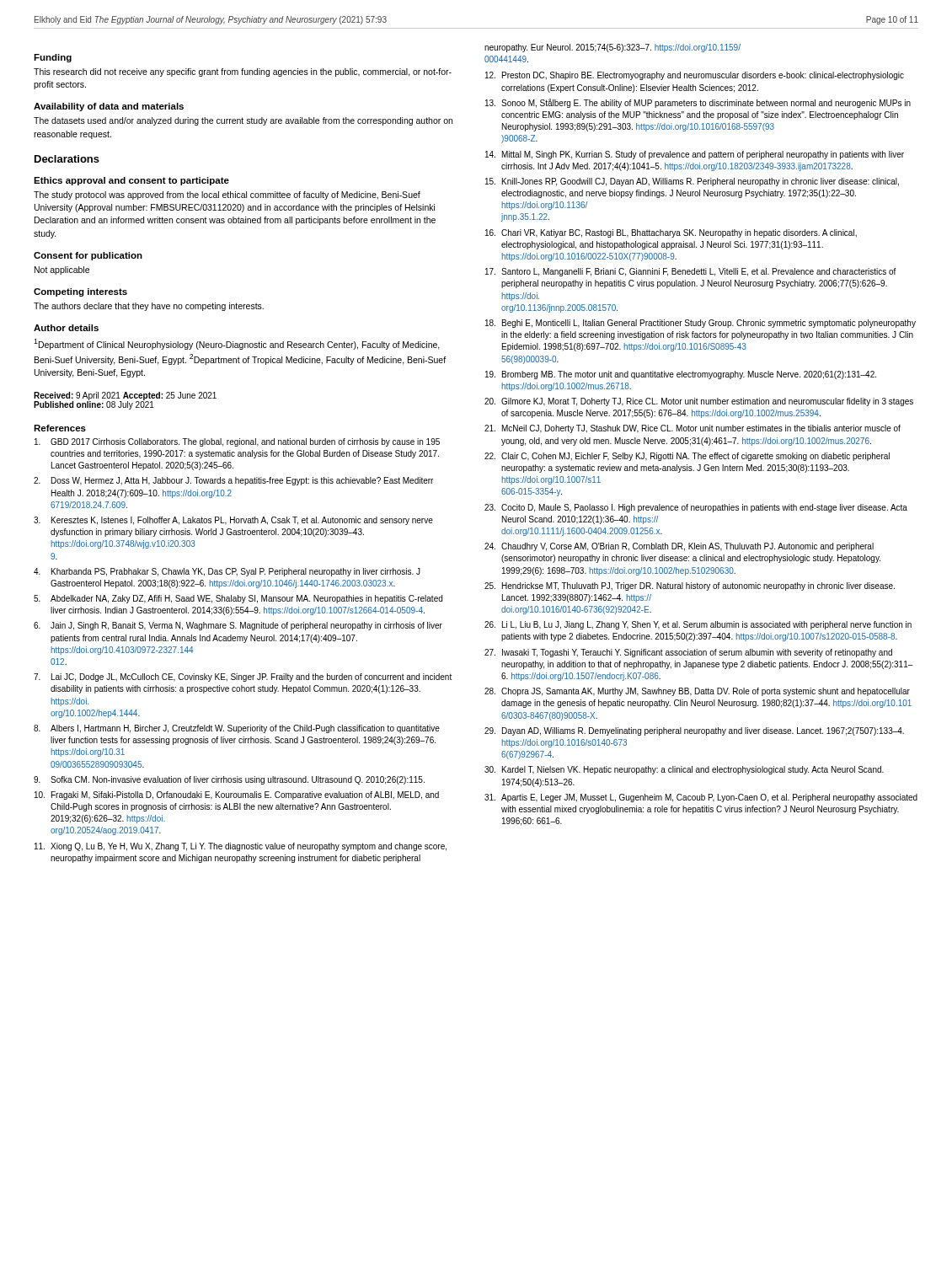Point to the block starting "neuropathy. Eur Neurol. 2015;74(5-6):323–7. https://doi.org/10.1159/000441449."
This screenshot has width=952, height=1264.
click(x=701, y=54)
